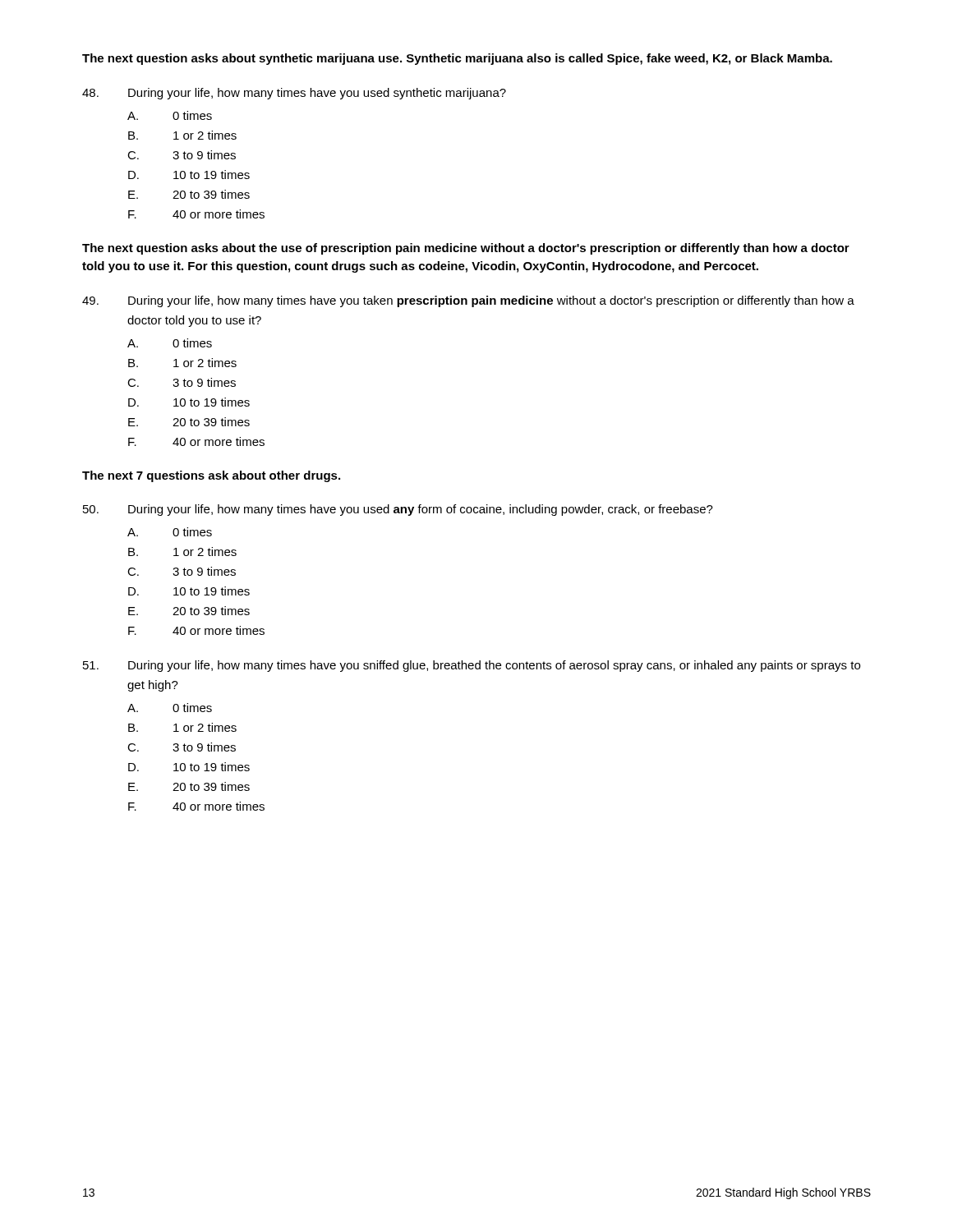Click on the list item that reads "49. During your life, how"

coord(468,301)
